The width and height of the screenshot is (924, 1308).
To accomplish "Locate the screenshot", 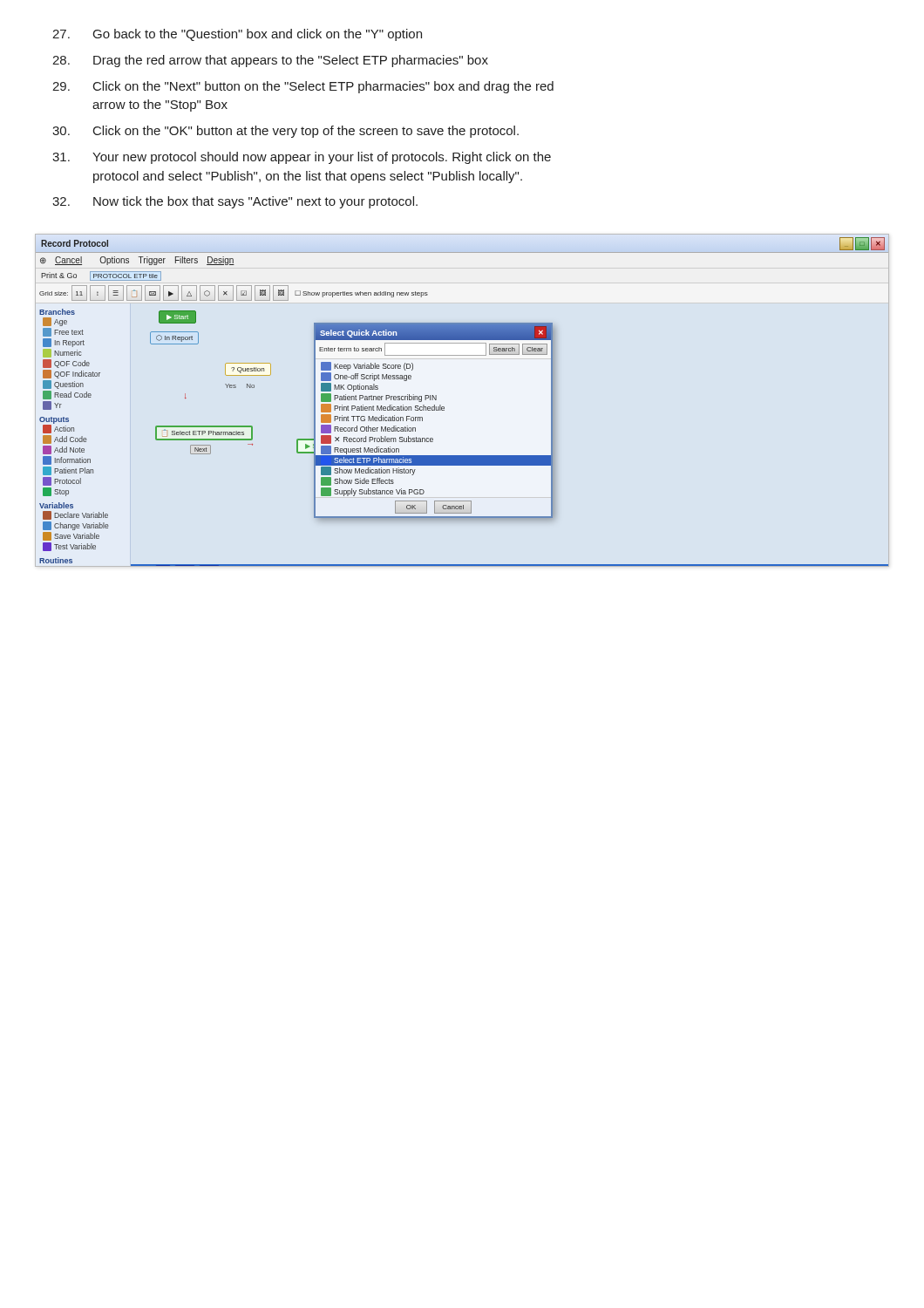I will click(x=462, y=400).
